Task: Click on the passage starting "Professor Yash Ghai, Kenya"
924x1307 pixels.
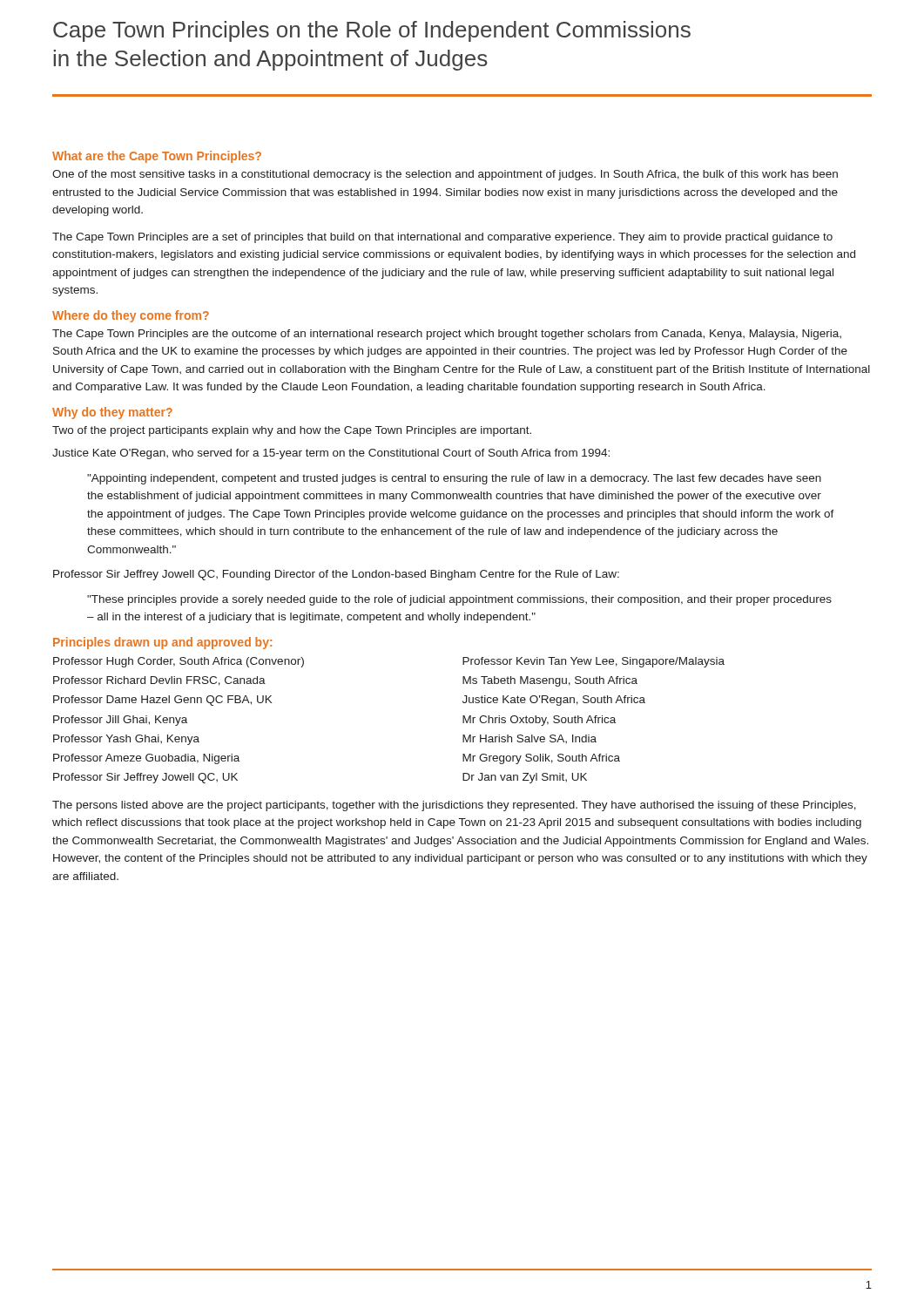Action: tap(126, 738)
